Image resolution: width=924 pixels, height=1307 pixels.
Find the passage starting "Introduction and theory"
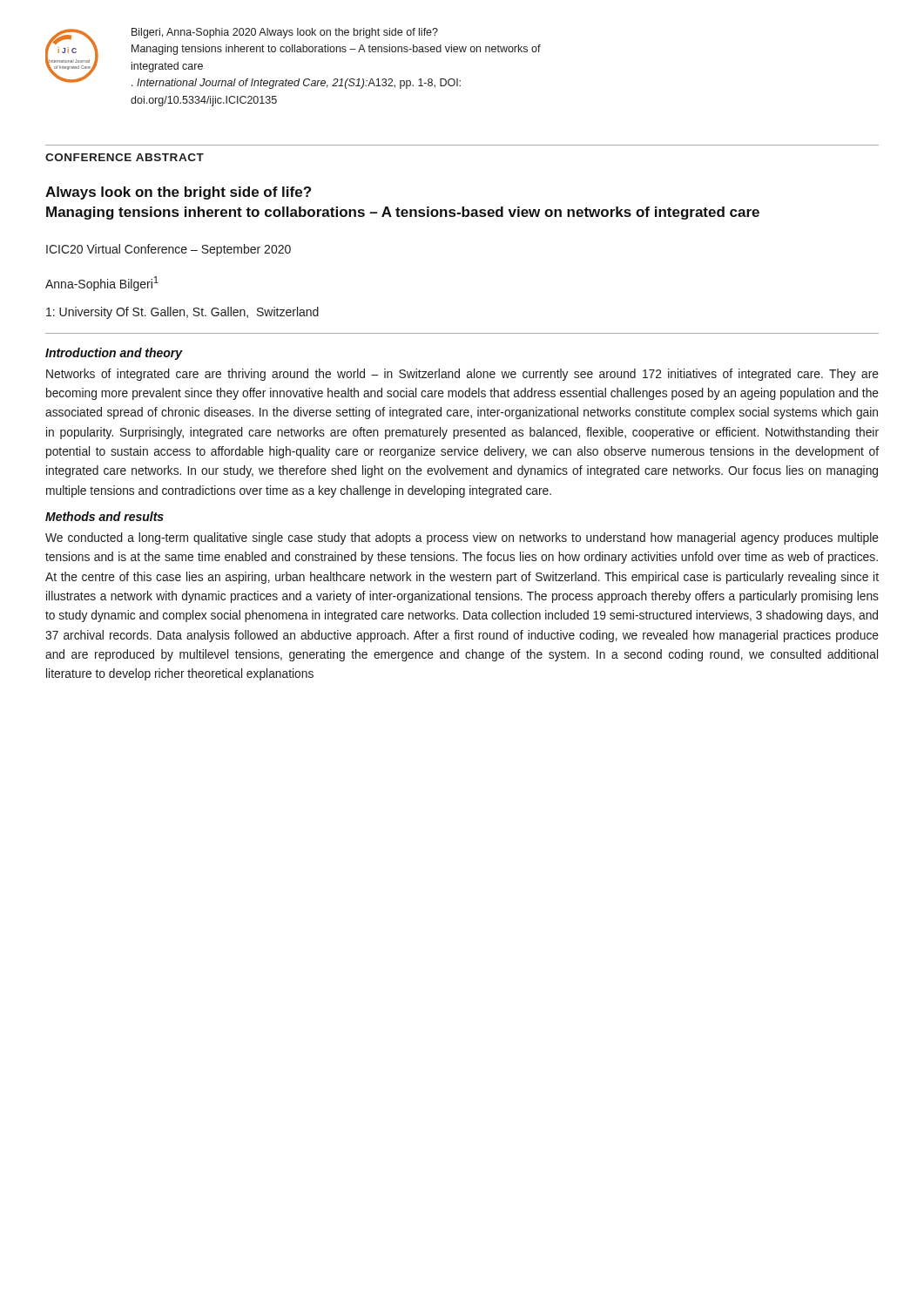[x=114, y=352]
